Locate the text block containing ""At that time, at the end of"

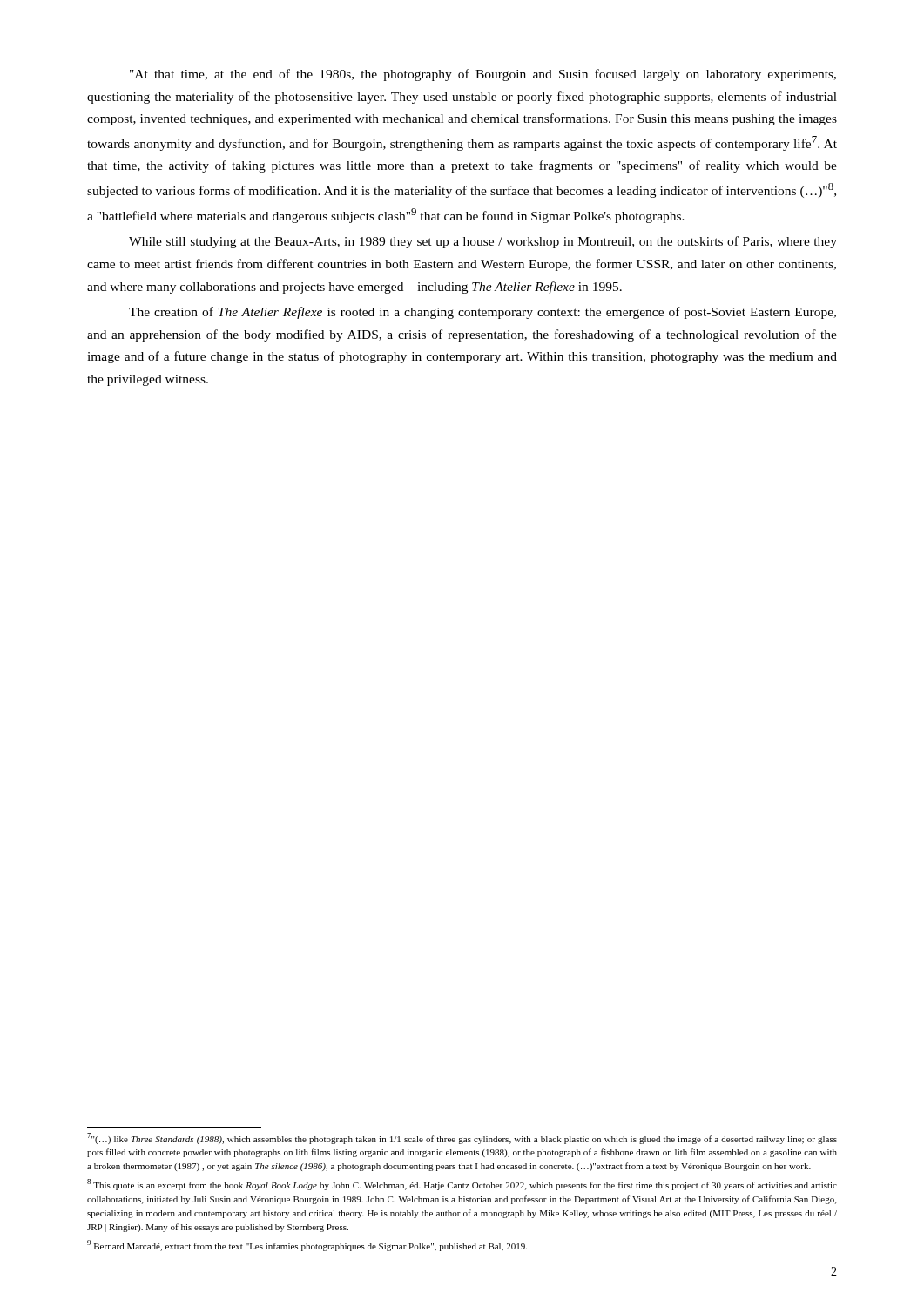click(x=462, y=145)
